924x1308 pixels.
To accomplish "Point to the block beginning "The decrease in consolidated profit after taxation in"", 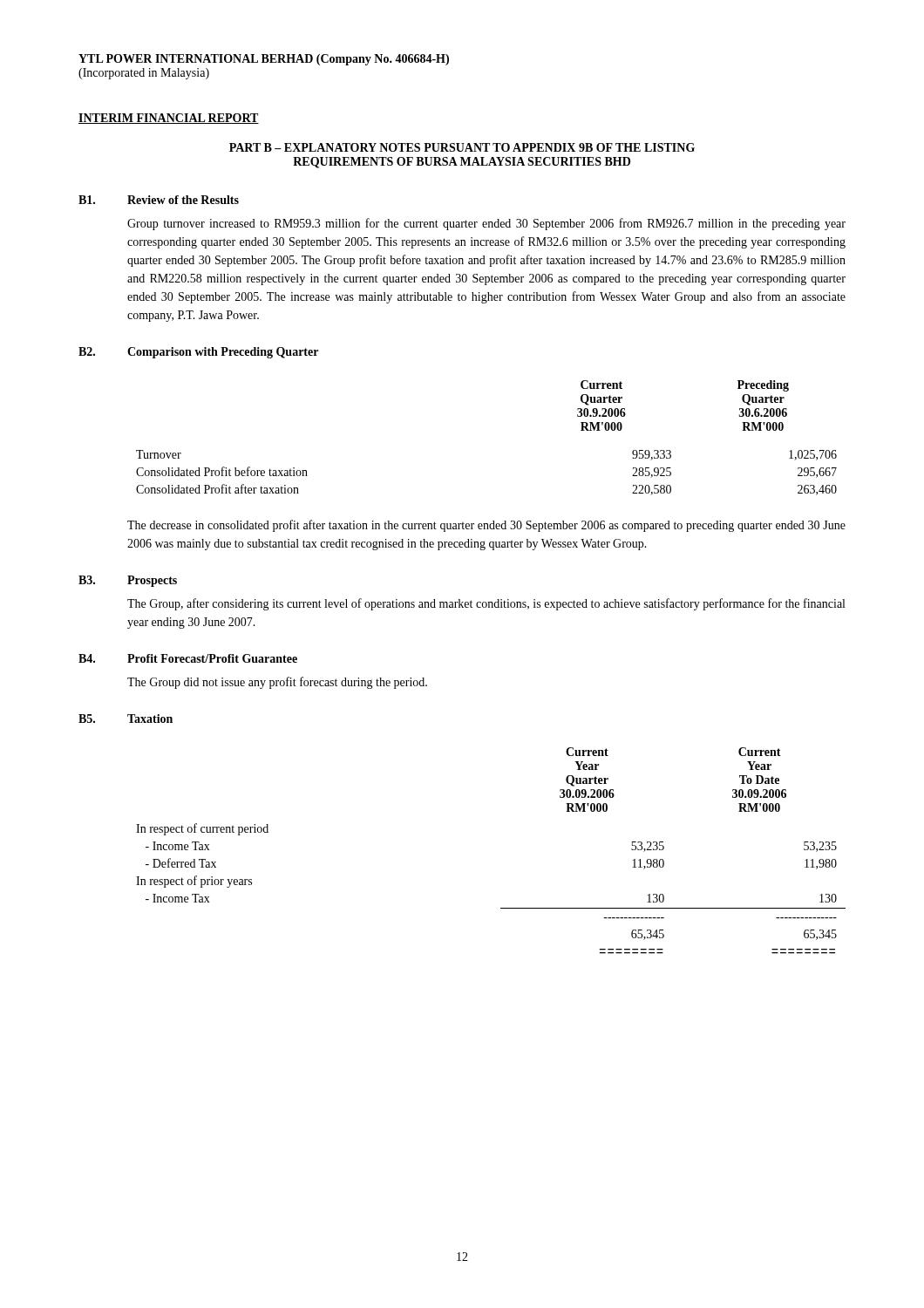I will [x=486, y=535].
